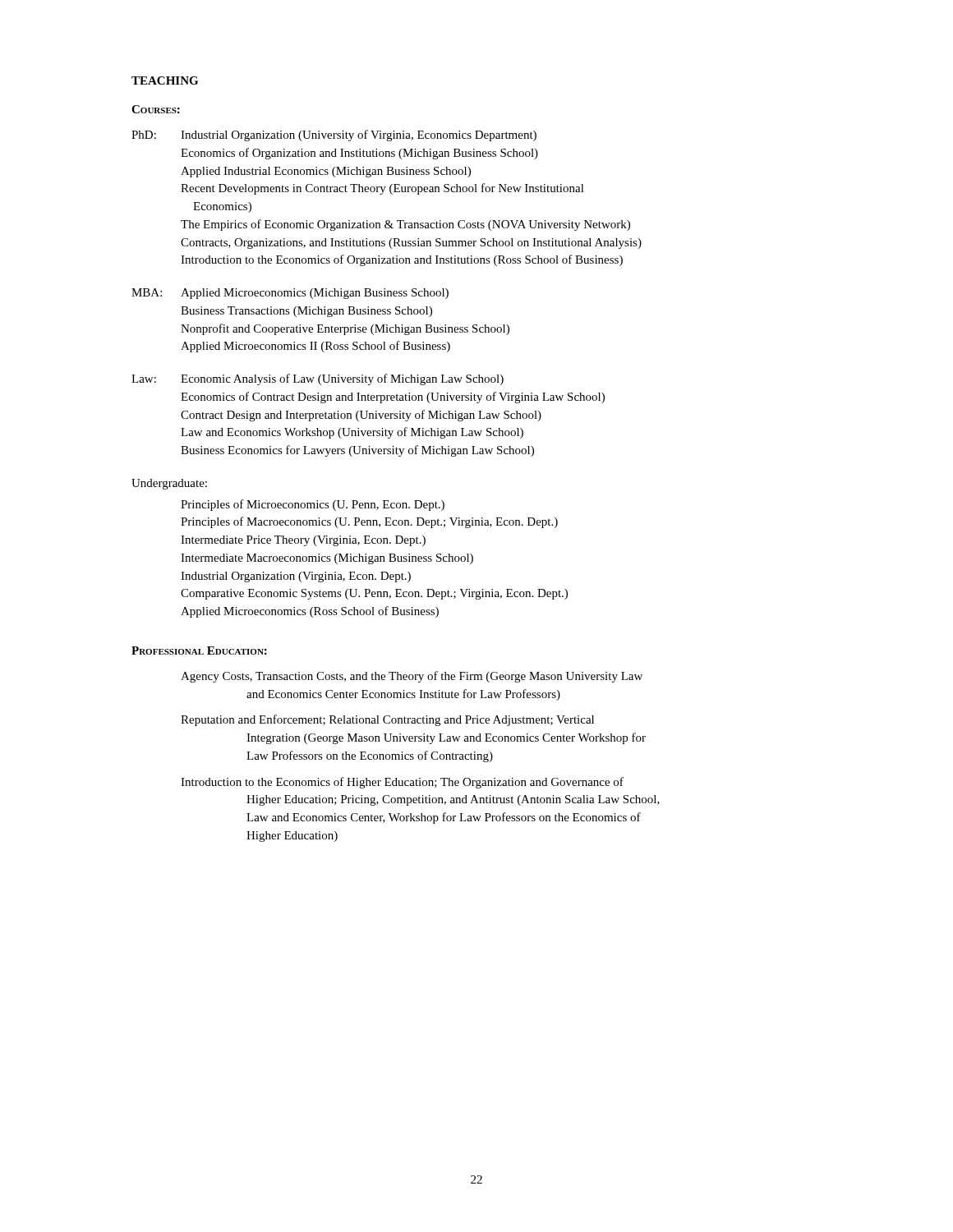
Task: Select the region starting "MBA: Applied Microeconomics (Michigan Business School) Business Transactions"
Action: (x=476, y=320)
